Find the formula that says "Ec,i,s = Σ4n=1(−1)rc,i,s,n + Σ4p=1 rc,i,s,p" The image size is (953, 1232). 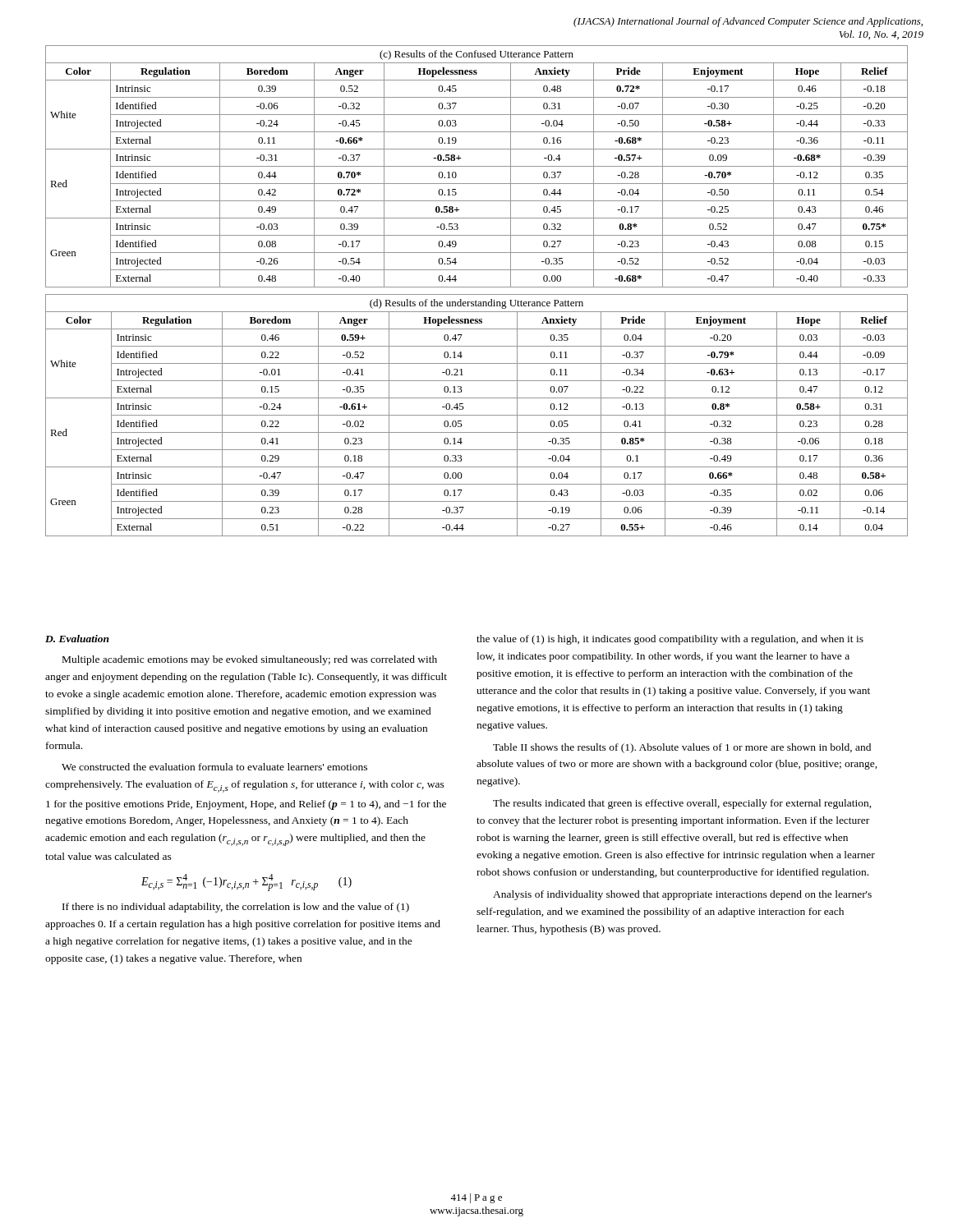(x=246, y=882)
